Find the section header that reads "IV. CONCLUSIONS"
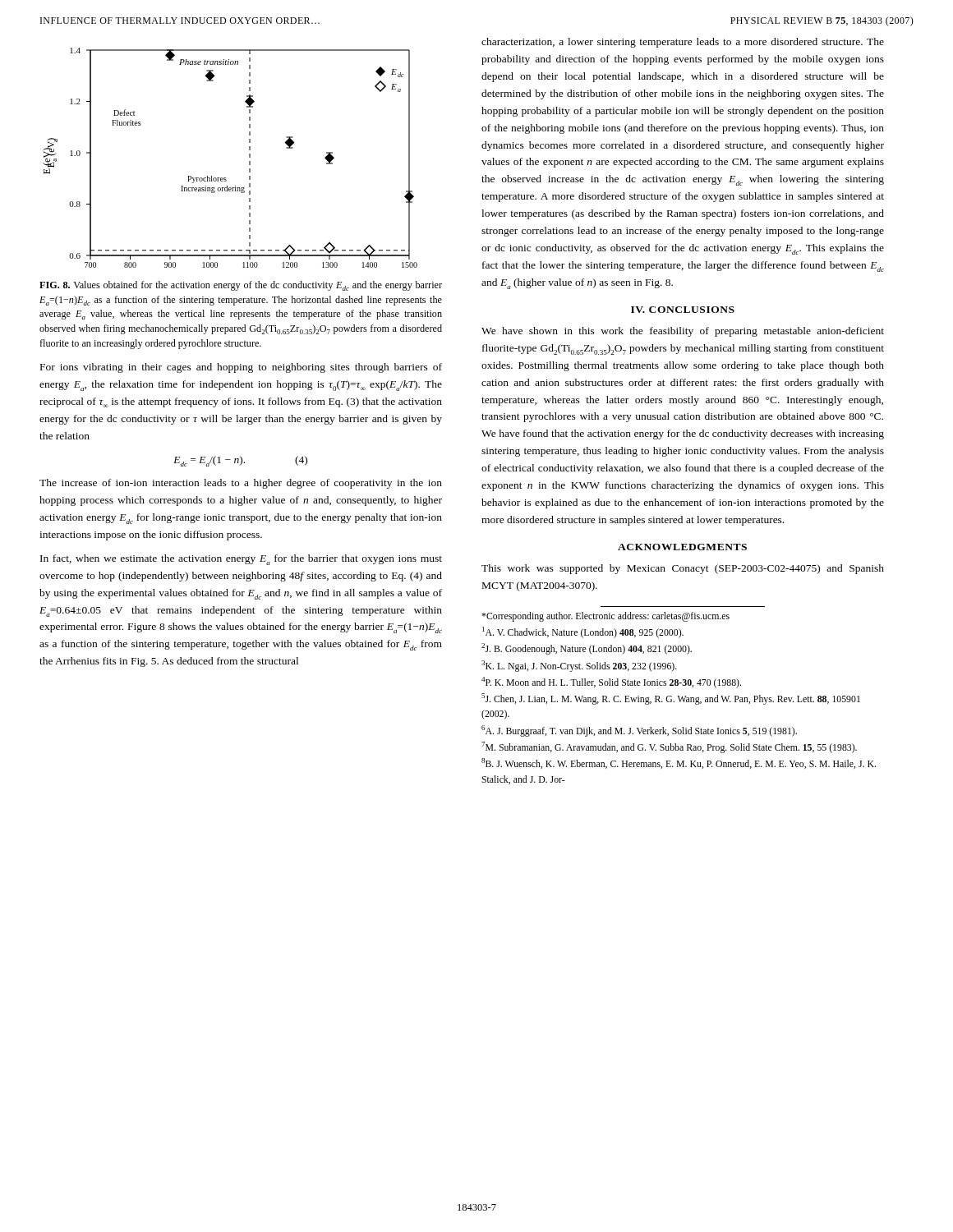953x1232 pixels. [683, 309]
